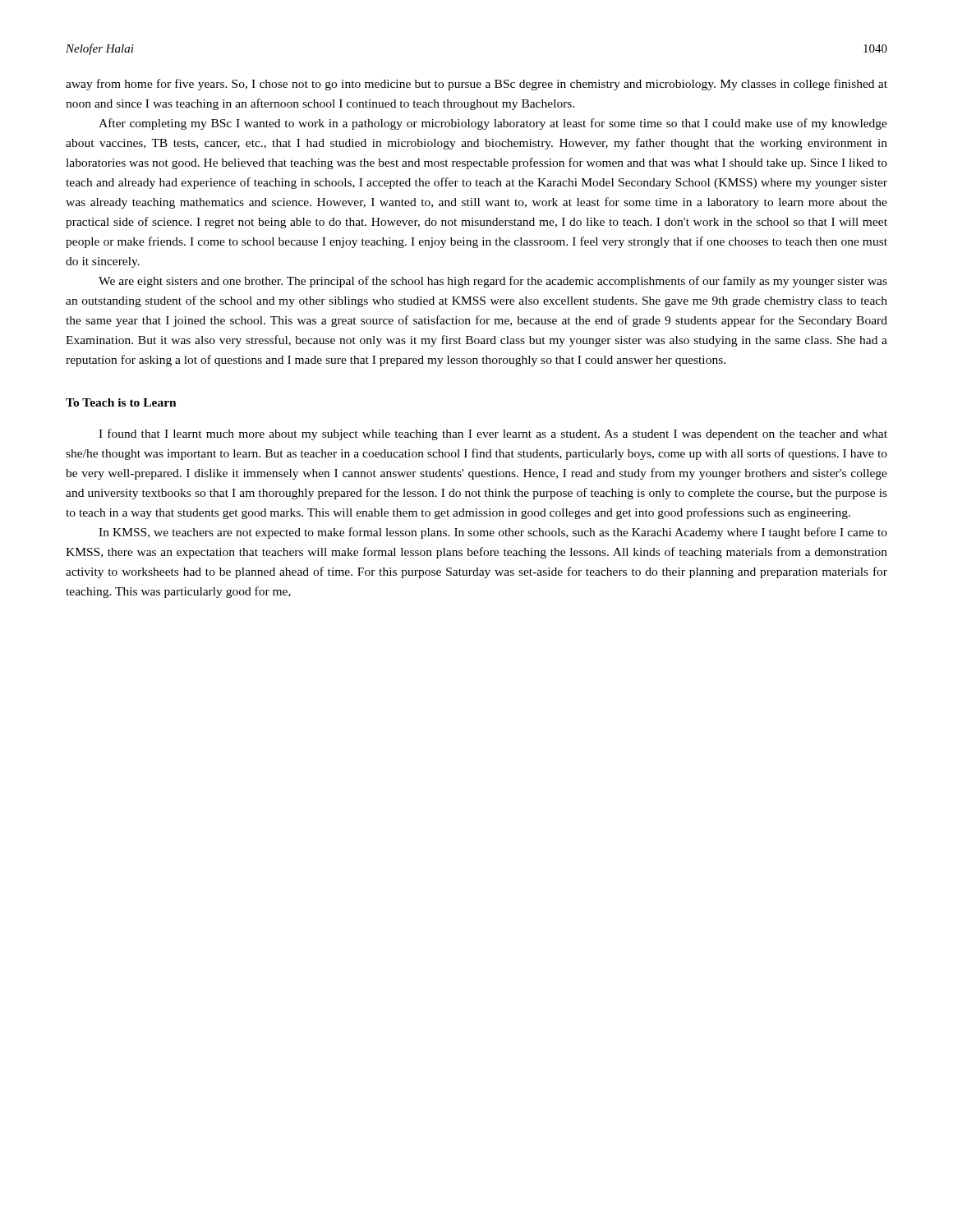953x1232 pixels.
Task: Point to the block starting "To Teach is"
Action: click(121, 402)
